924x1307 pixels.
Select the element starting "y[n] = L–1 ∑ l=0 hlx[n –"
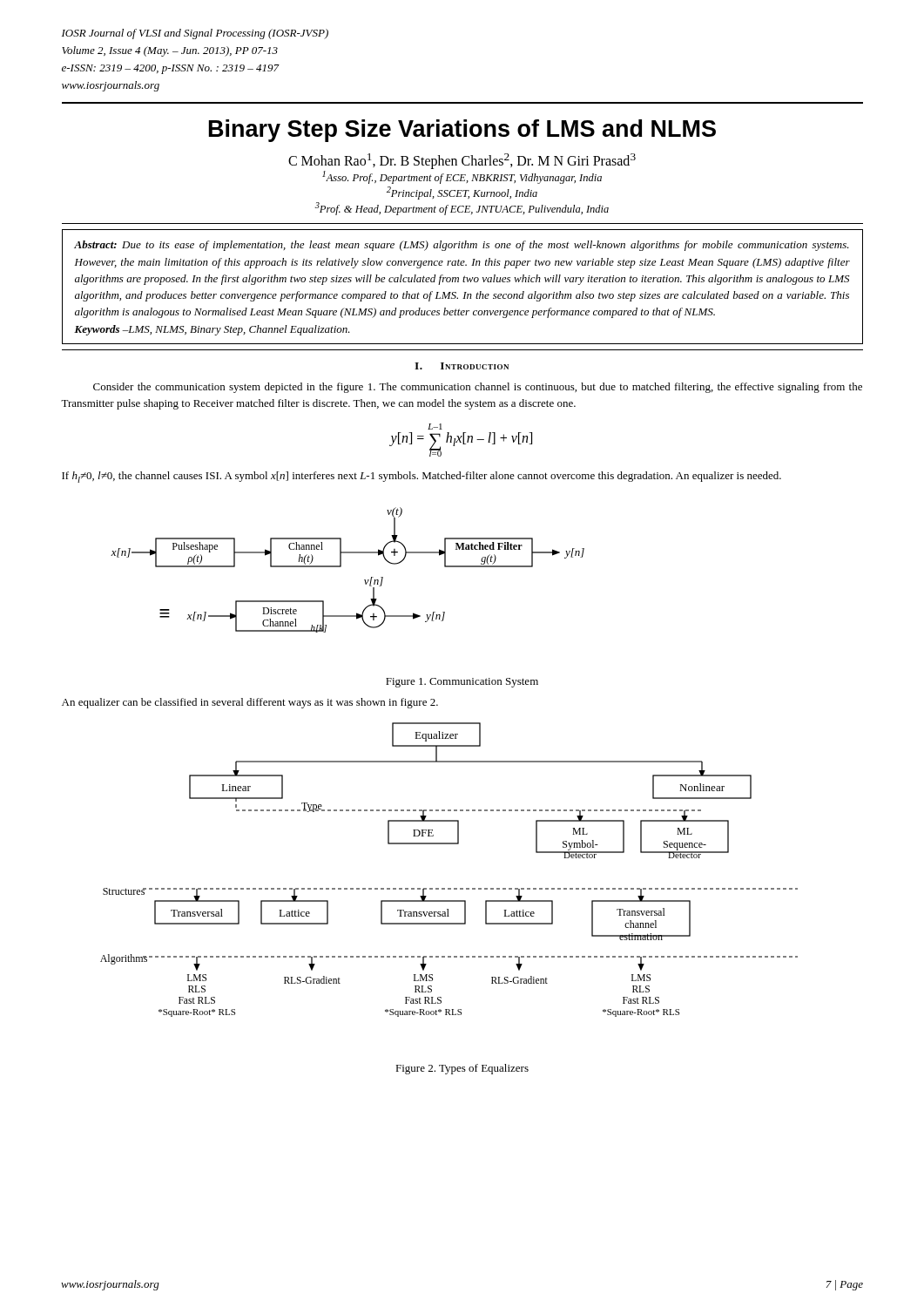[462, 440]
